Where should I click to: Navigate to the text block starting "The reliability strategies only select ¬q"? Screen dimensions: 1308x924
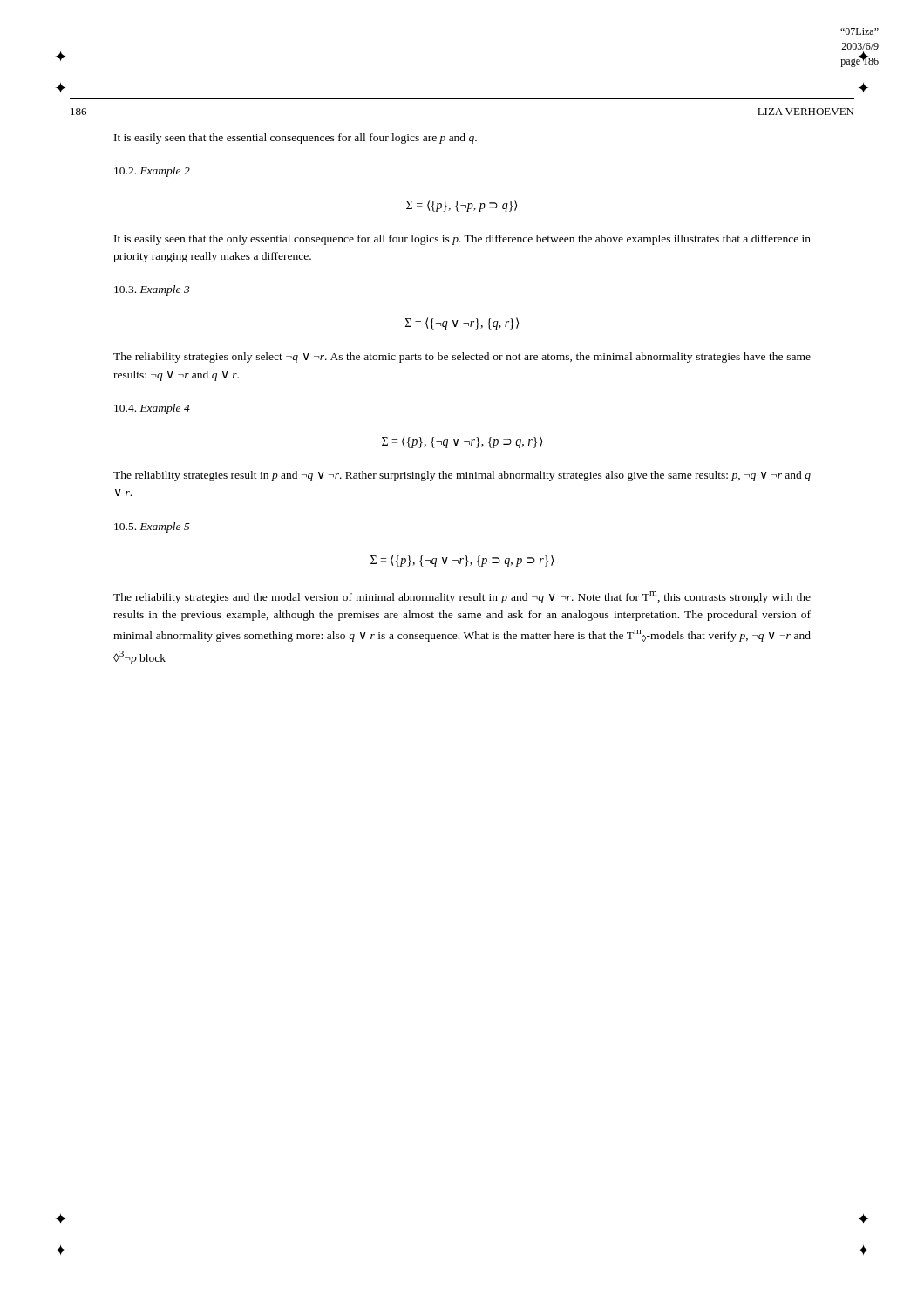(462, 365)
